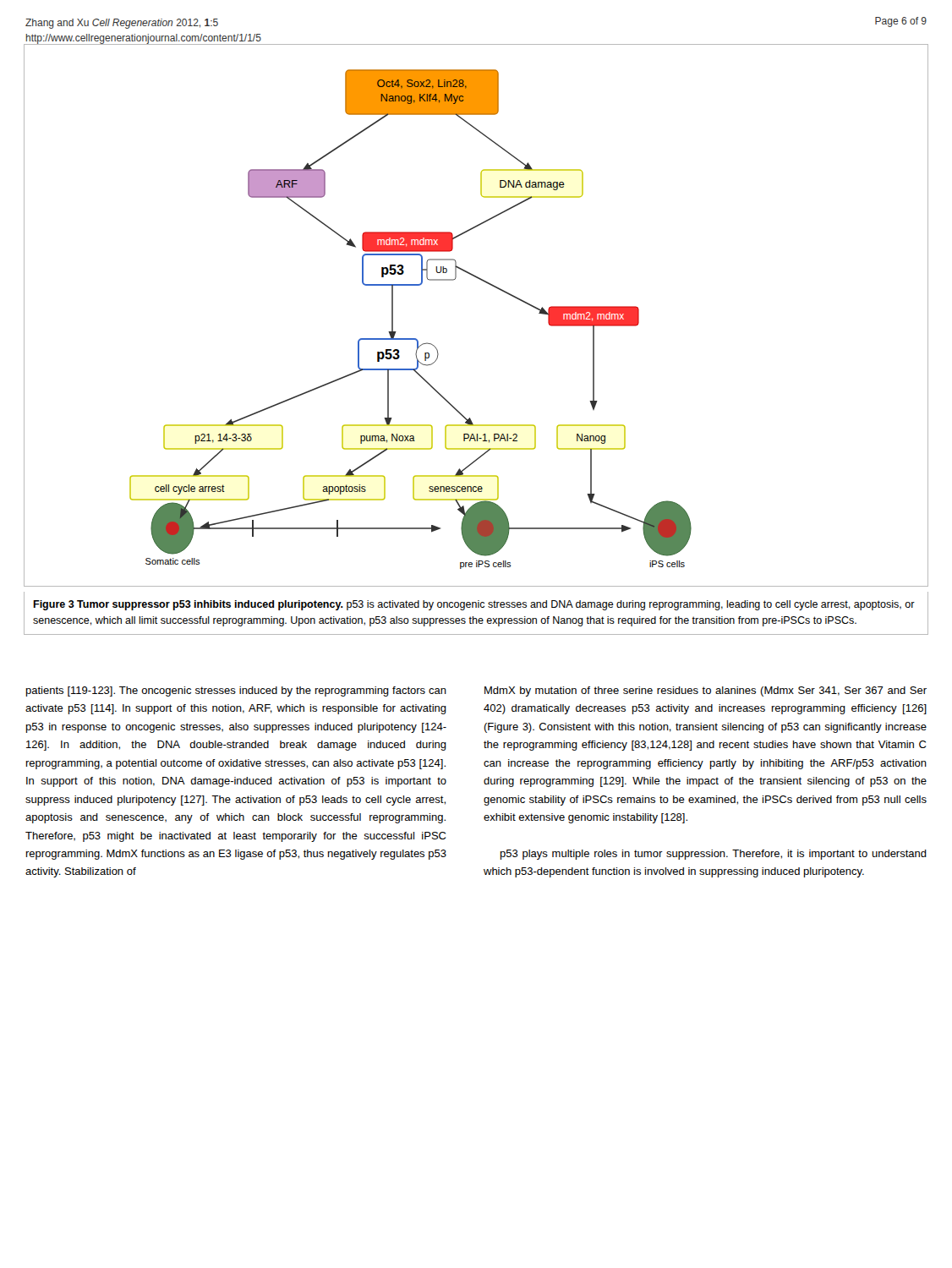Select the text starting "MdmX by mutation of three serine residues"
Viewport: 952px width, 1268px height.
pos(705,781)
